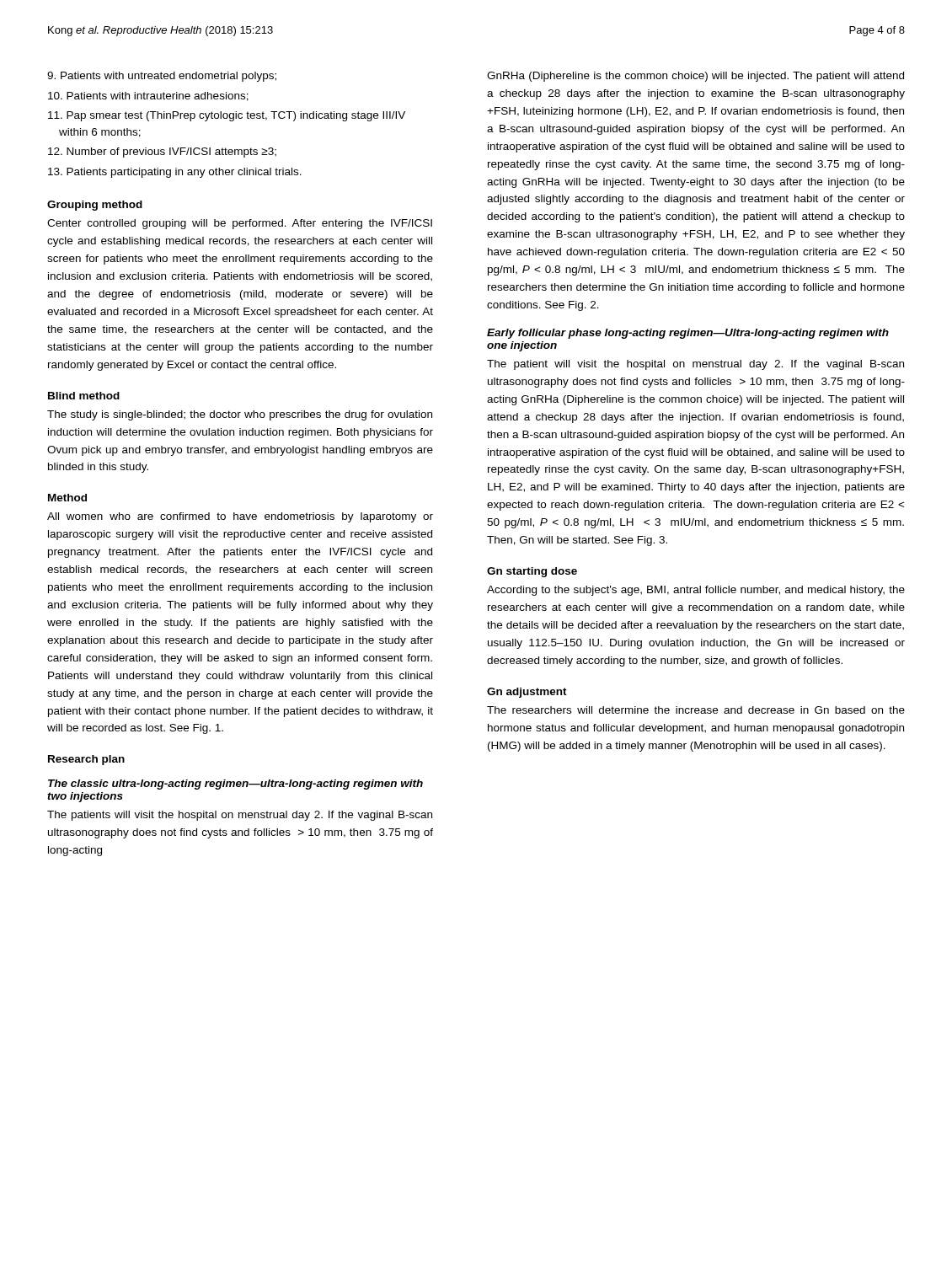
Task: Select the text block starting "All women who are confirmed to"
Action: pyautogui.click(x=240, y=622)
